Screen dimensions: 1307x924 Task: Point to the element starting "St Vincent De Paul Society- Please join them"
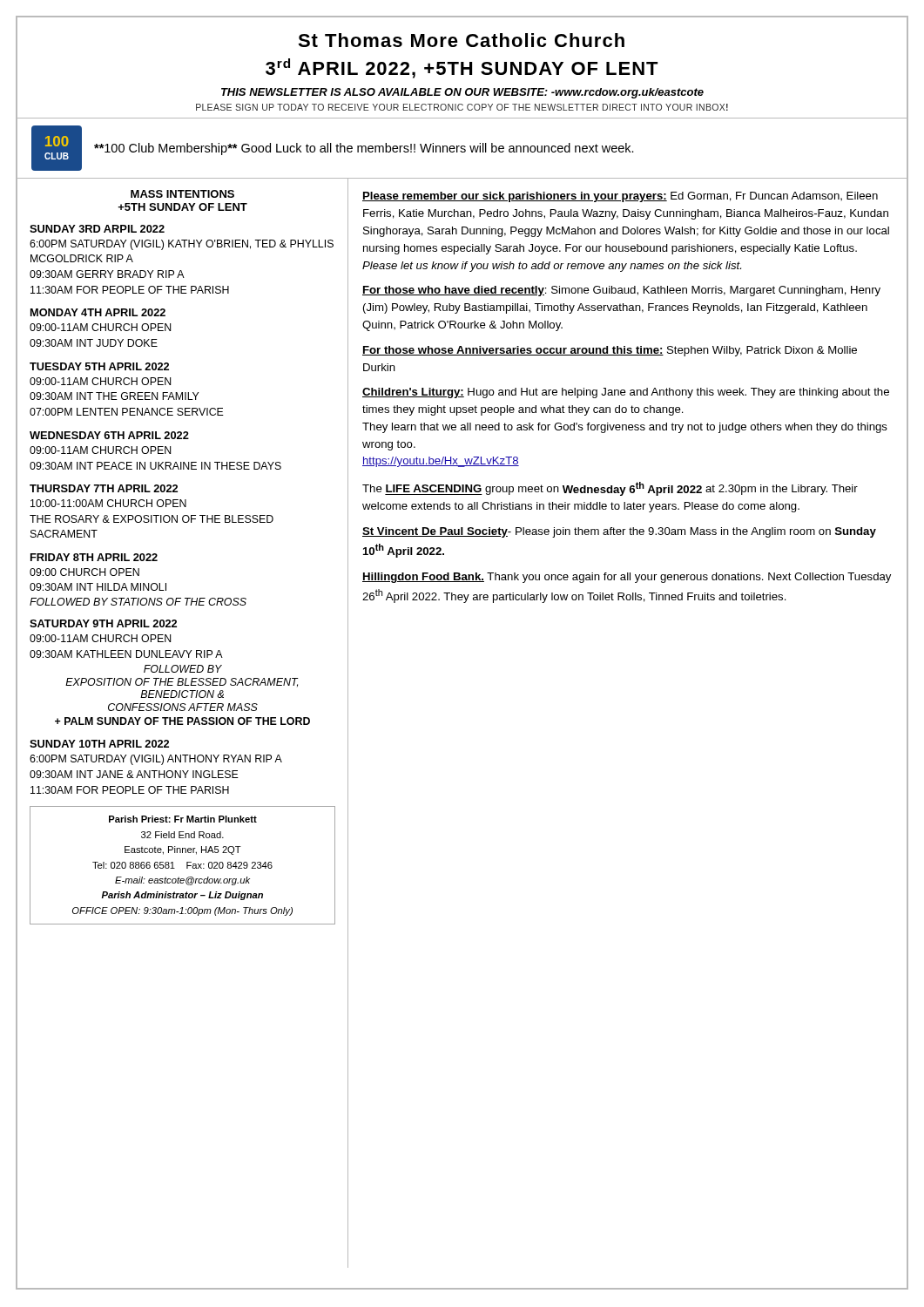click(x=627, y=542)
